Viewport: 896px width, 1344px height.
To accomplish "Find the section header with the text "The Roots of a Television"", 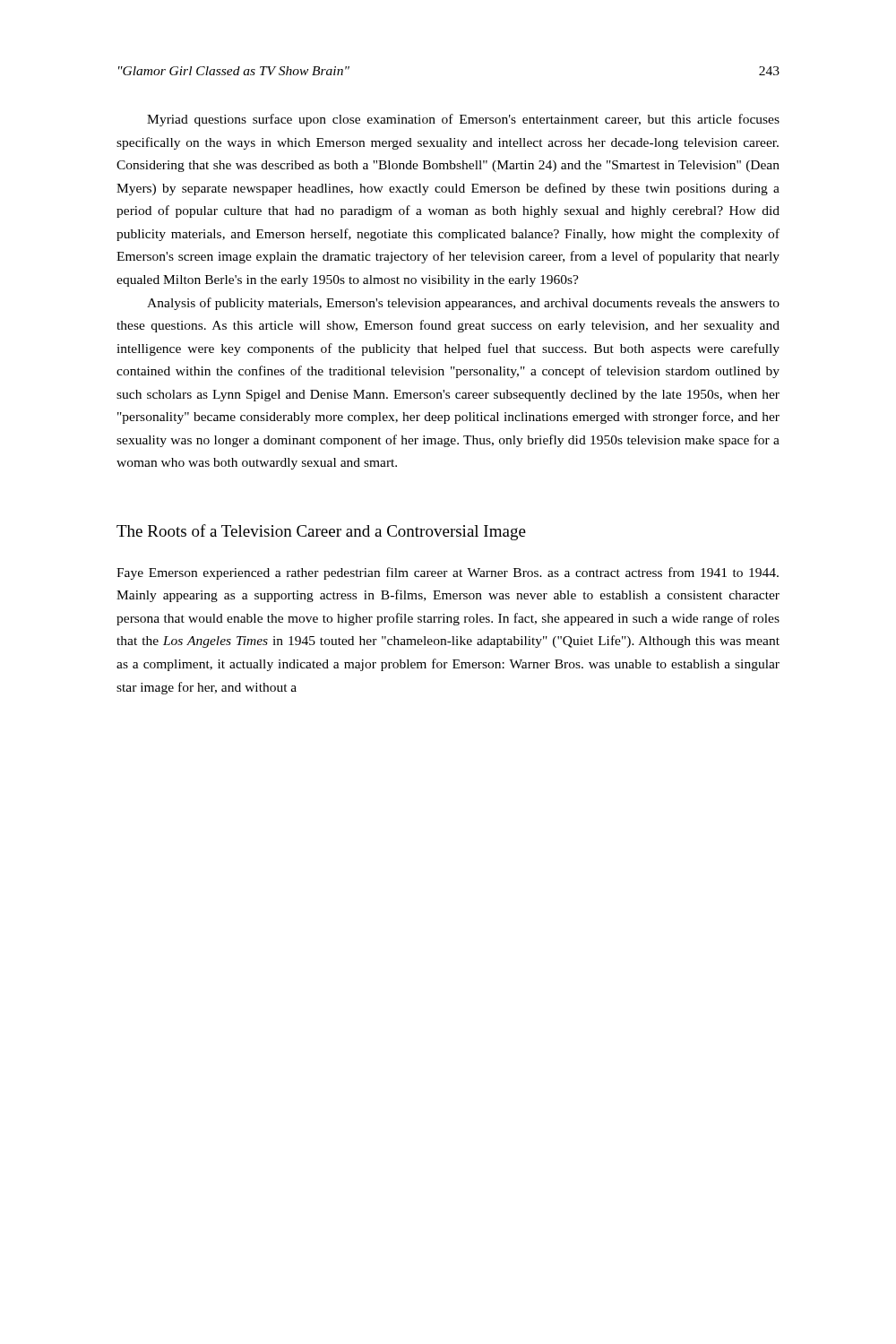I will (x=321, y=531).
